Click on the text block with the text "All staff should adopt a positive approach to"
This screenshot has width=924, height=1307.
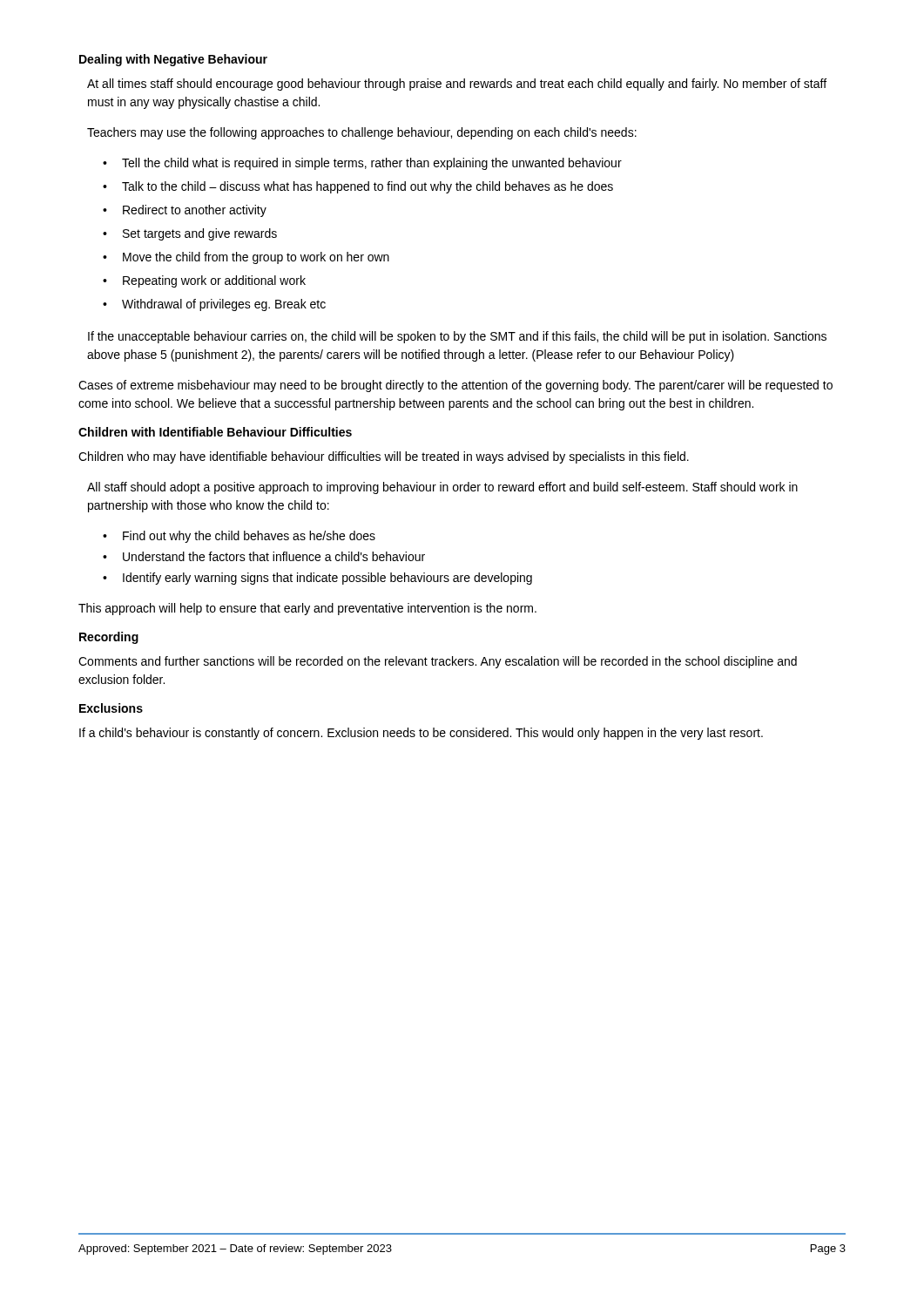(443, 496)
